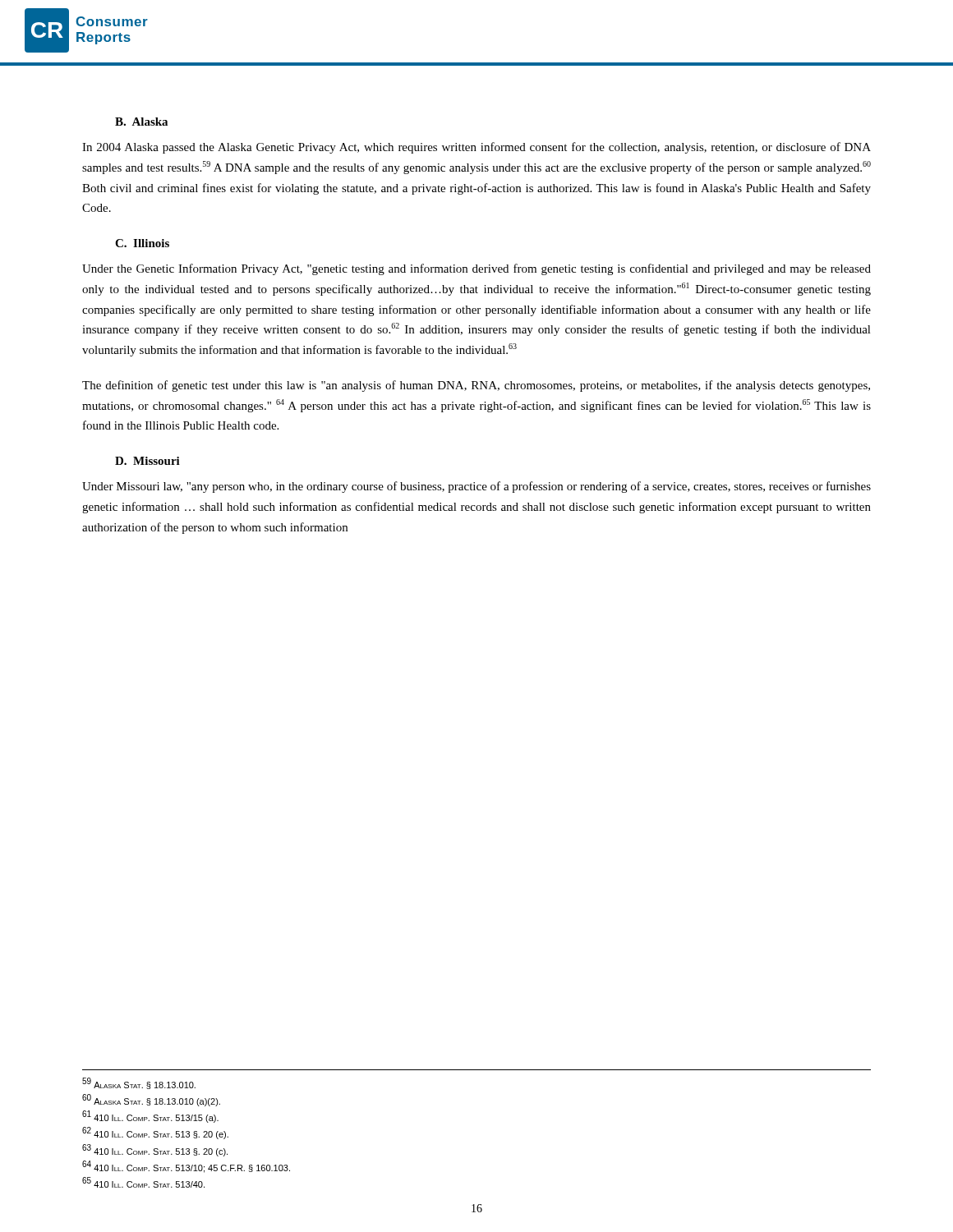Find the block on this page that starts "59 Alaska Stat. §"
953x1232 pixels.
[139, 1083]
